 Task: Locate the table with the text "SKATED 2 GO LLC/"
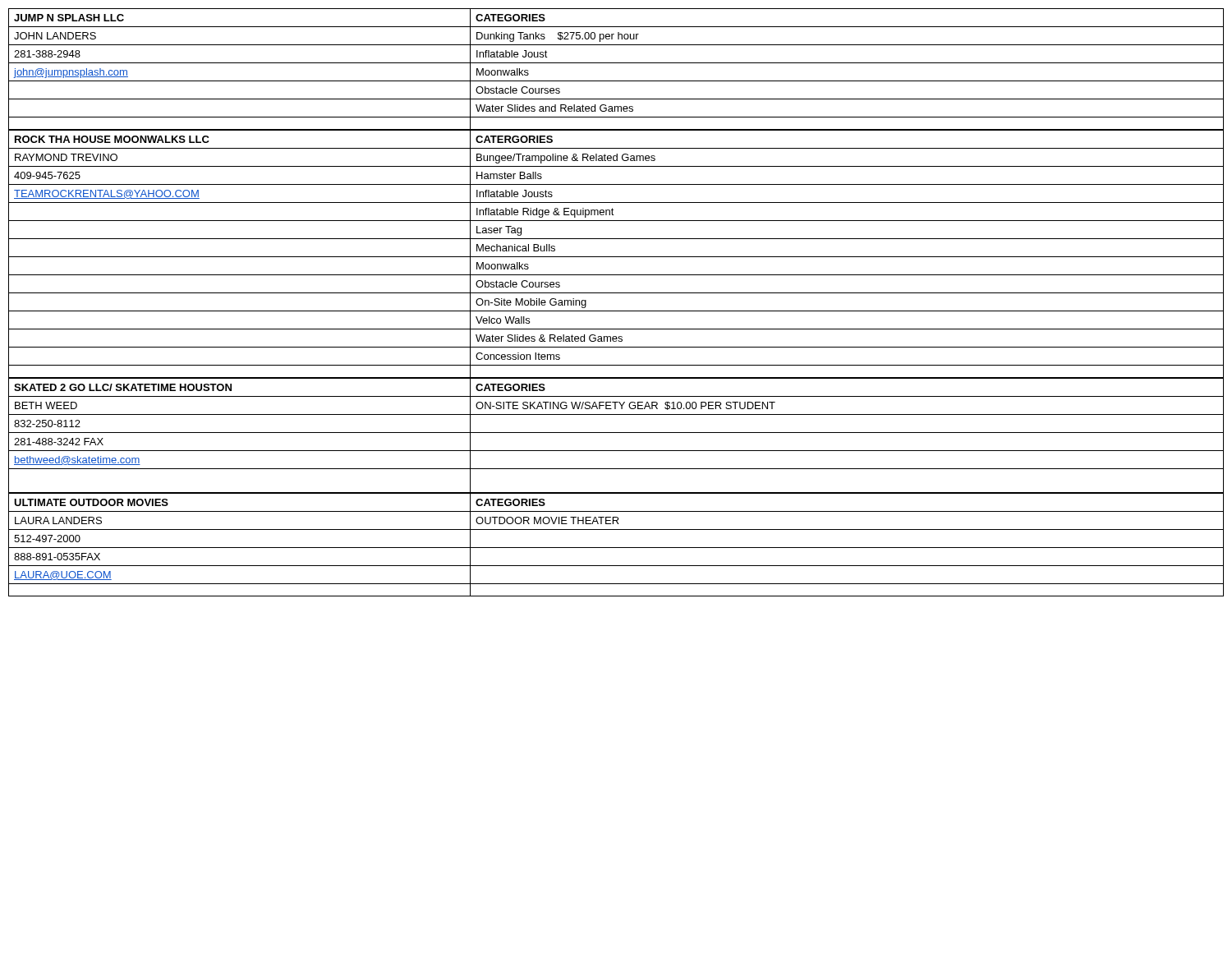616,435
